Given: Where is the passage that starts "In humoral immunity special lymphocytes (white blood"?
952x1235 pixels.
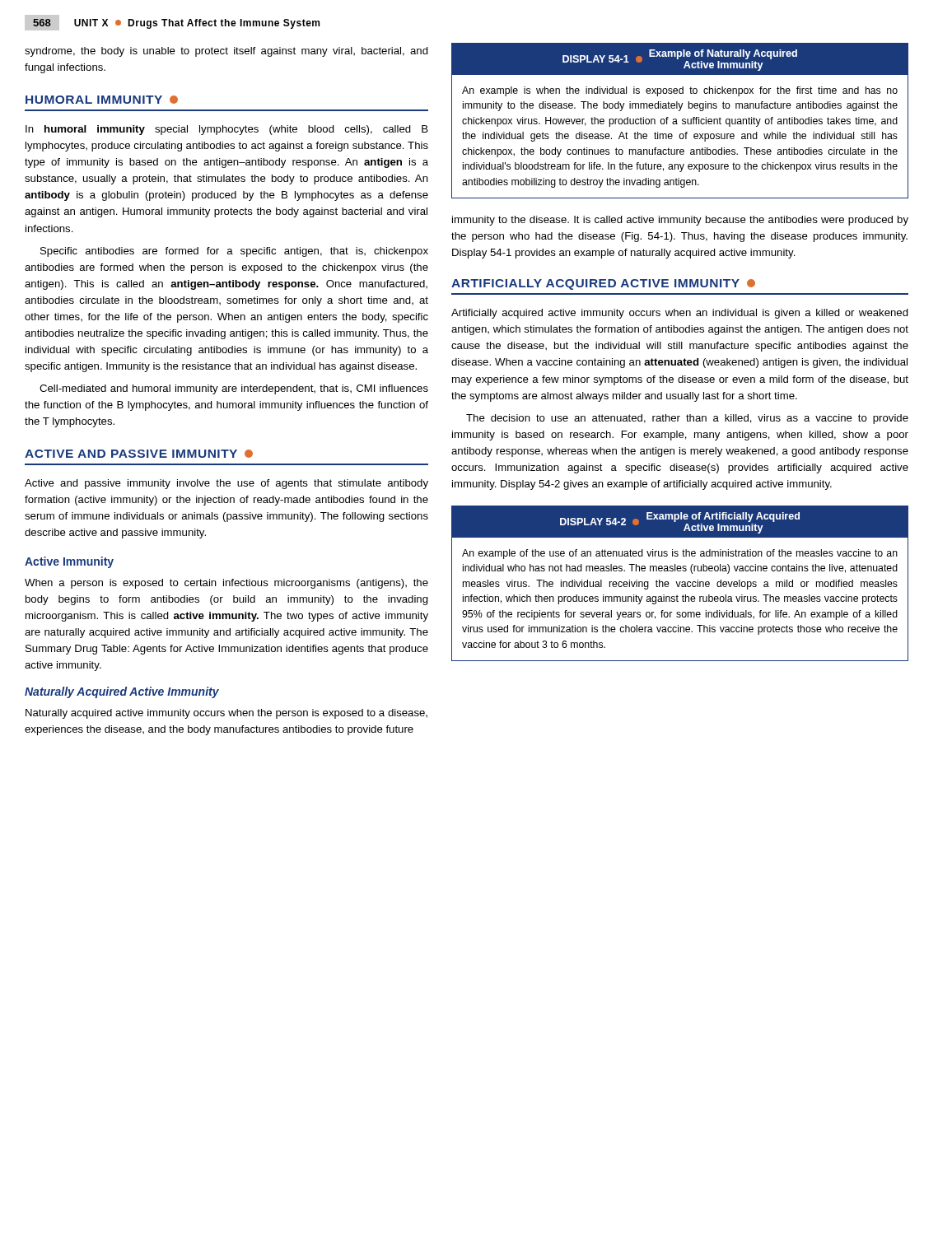Looking at the screenshot, I should coord(226,276).
